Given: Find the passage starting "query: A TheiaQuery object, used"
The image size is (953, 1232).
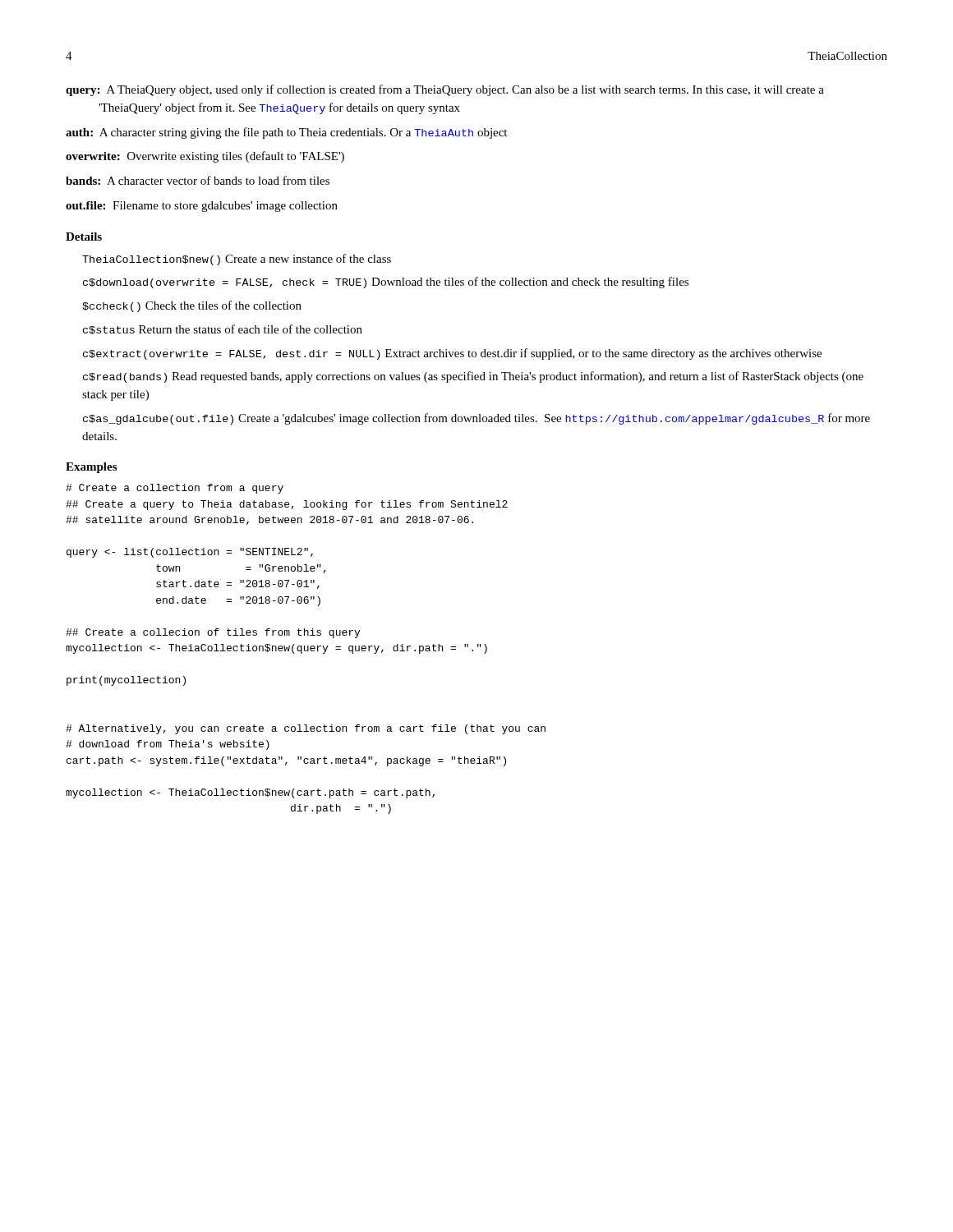Looking at the screenshot, I should [476, 99].
